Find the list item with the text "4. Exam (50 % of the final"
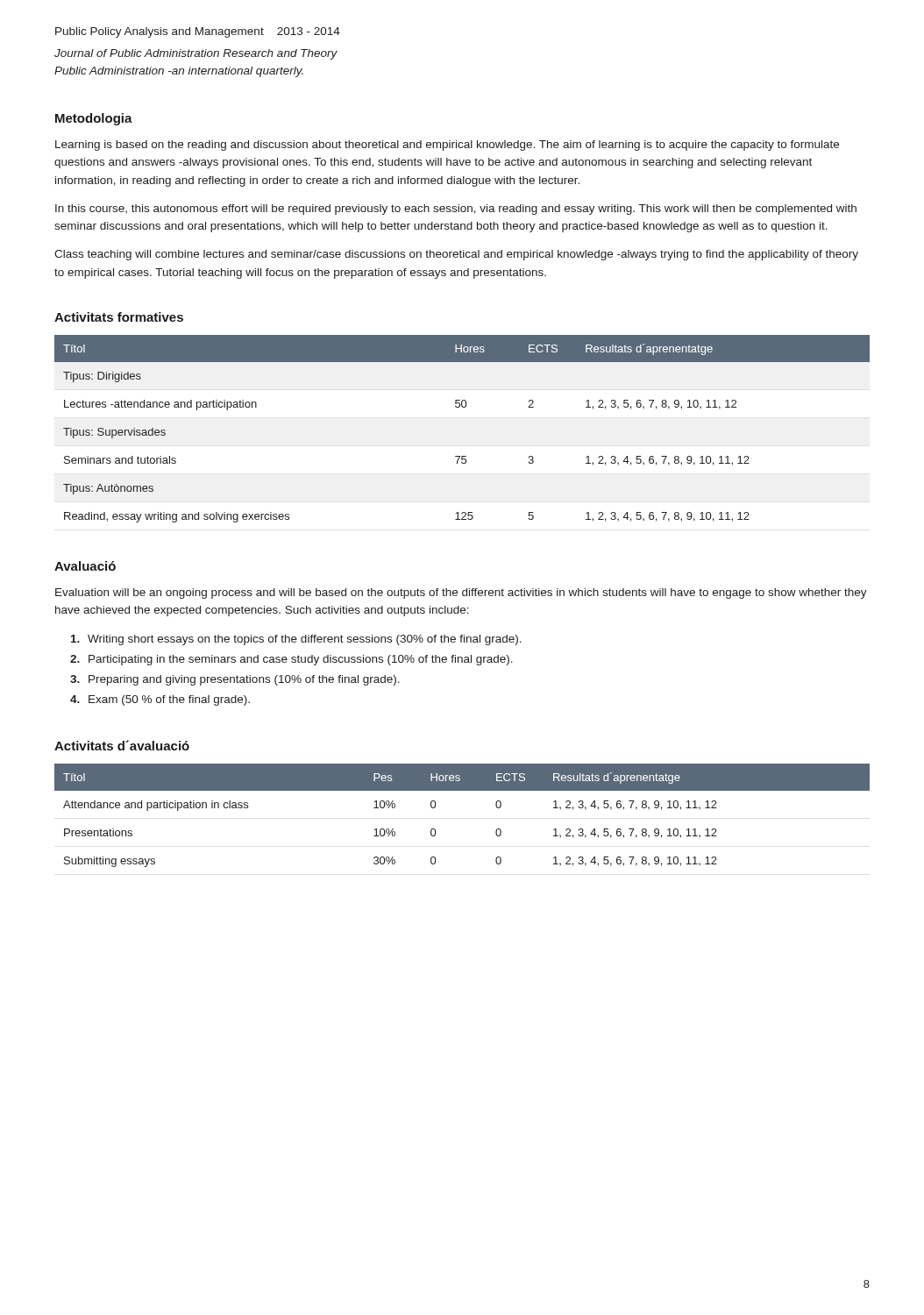The image size is (924, 1315). pyautogui.click(x=160, y=700)
